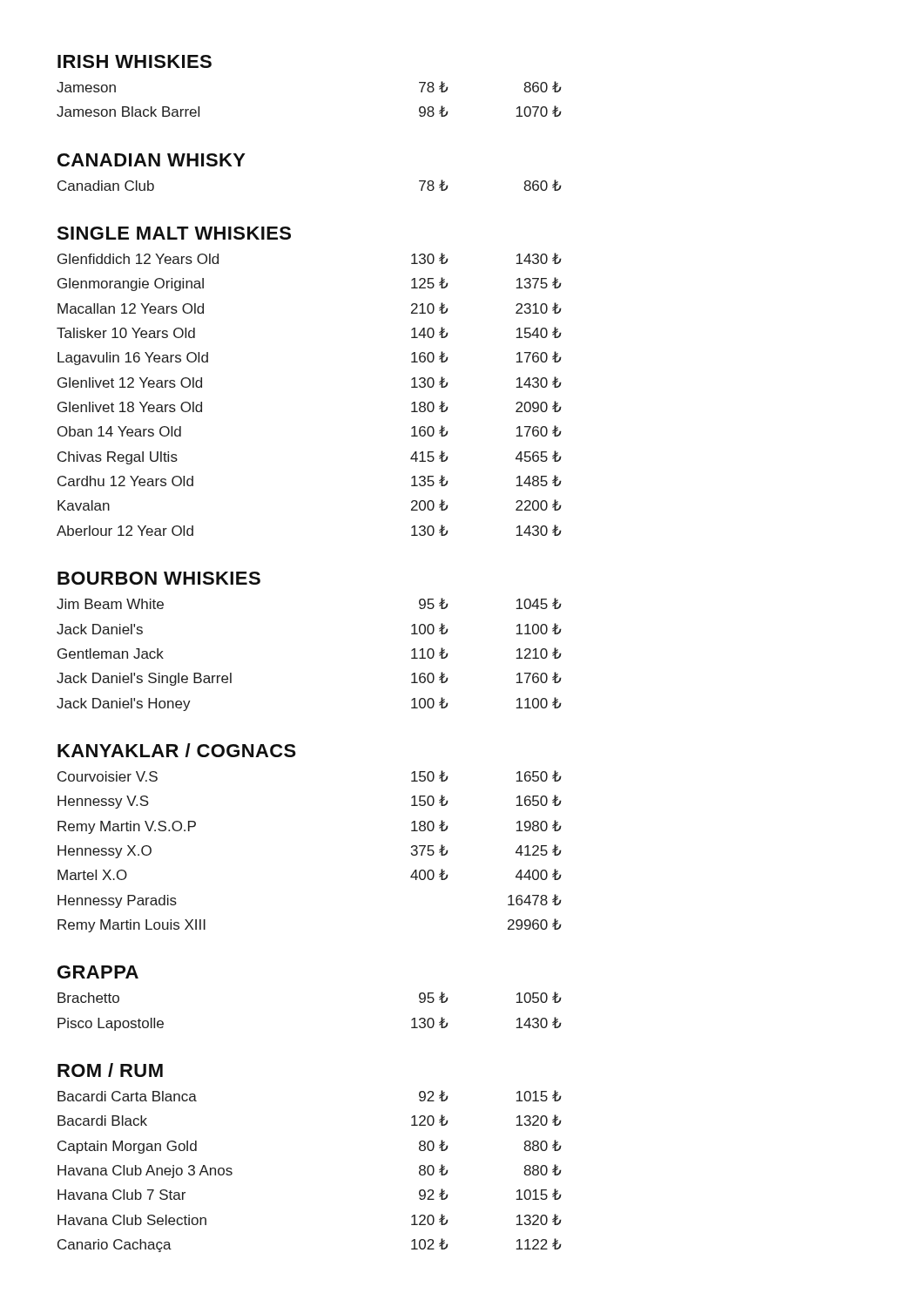Navigate to the text starting "ROM / RUM"
This screenshot has width=924, height=1307.
[x=110, y=1070]
